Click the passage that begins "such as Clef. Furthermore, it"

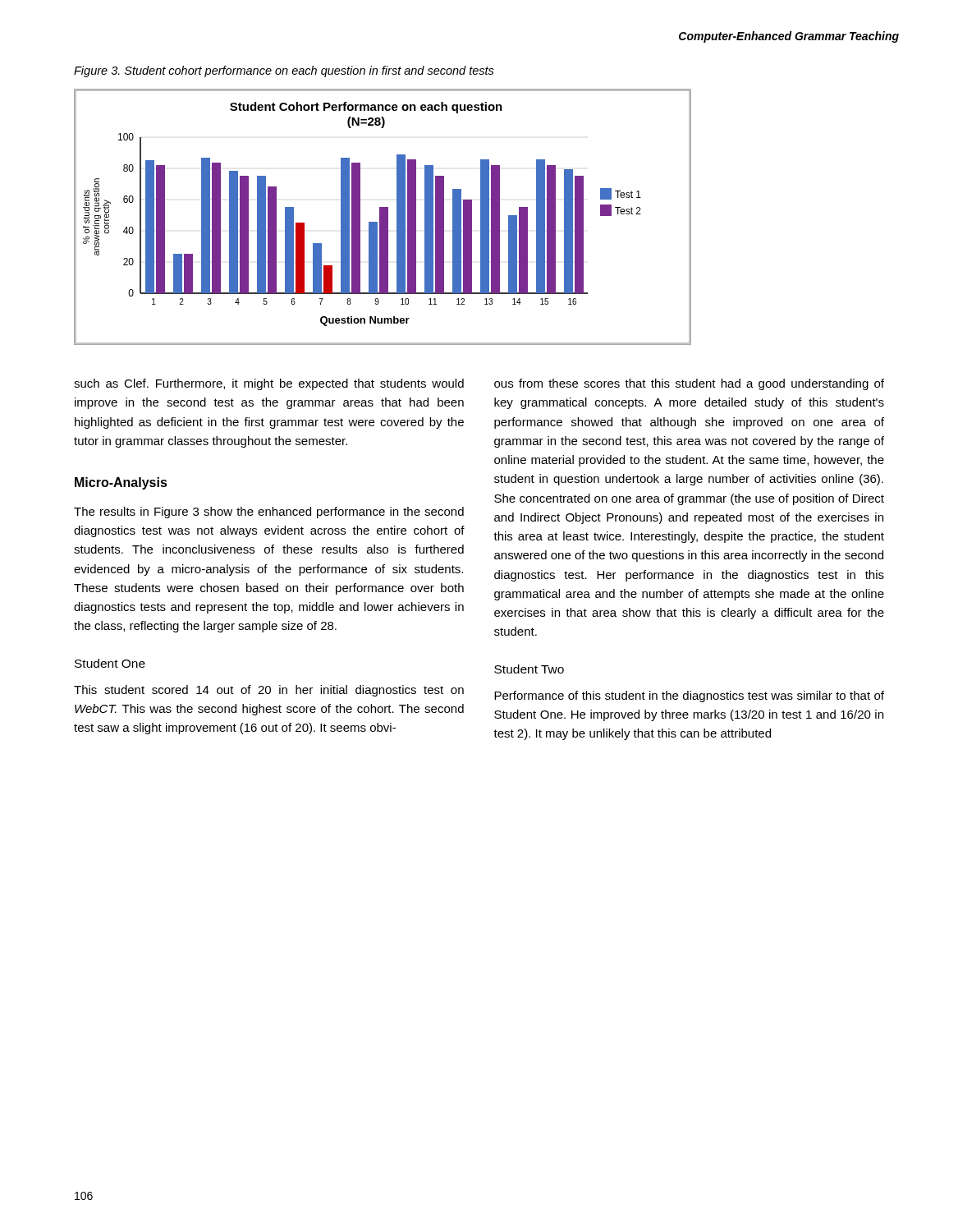(x=269, y=412)
